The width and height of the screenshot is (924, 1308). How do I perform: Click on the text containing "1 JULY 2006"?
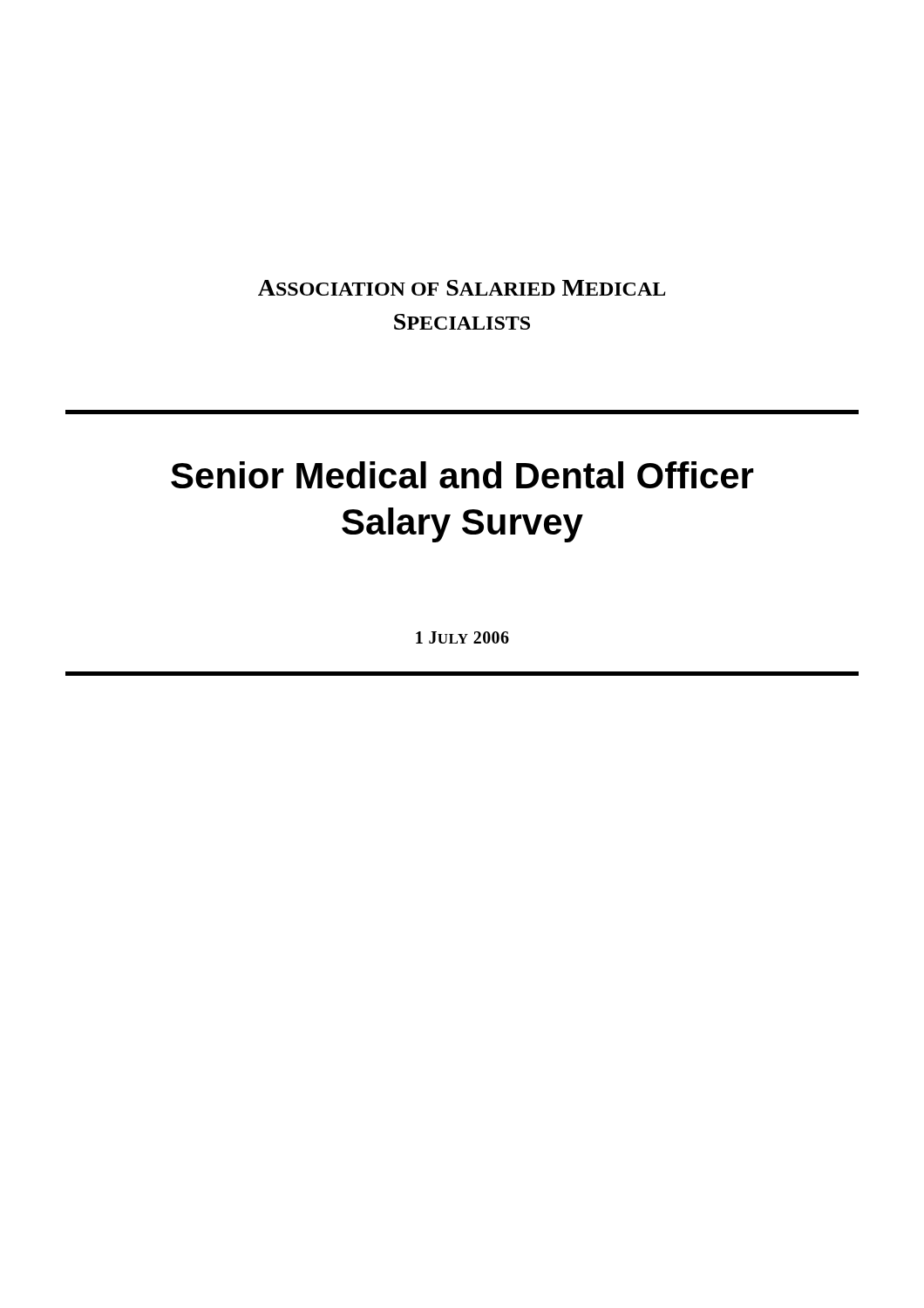pos(462,637)
